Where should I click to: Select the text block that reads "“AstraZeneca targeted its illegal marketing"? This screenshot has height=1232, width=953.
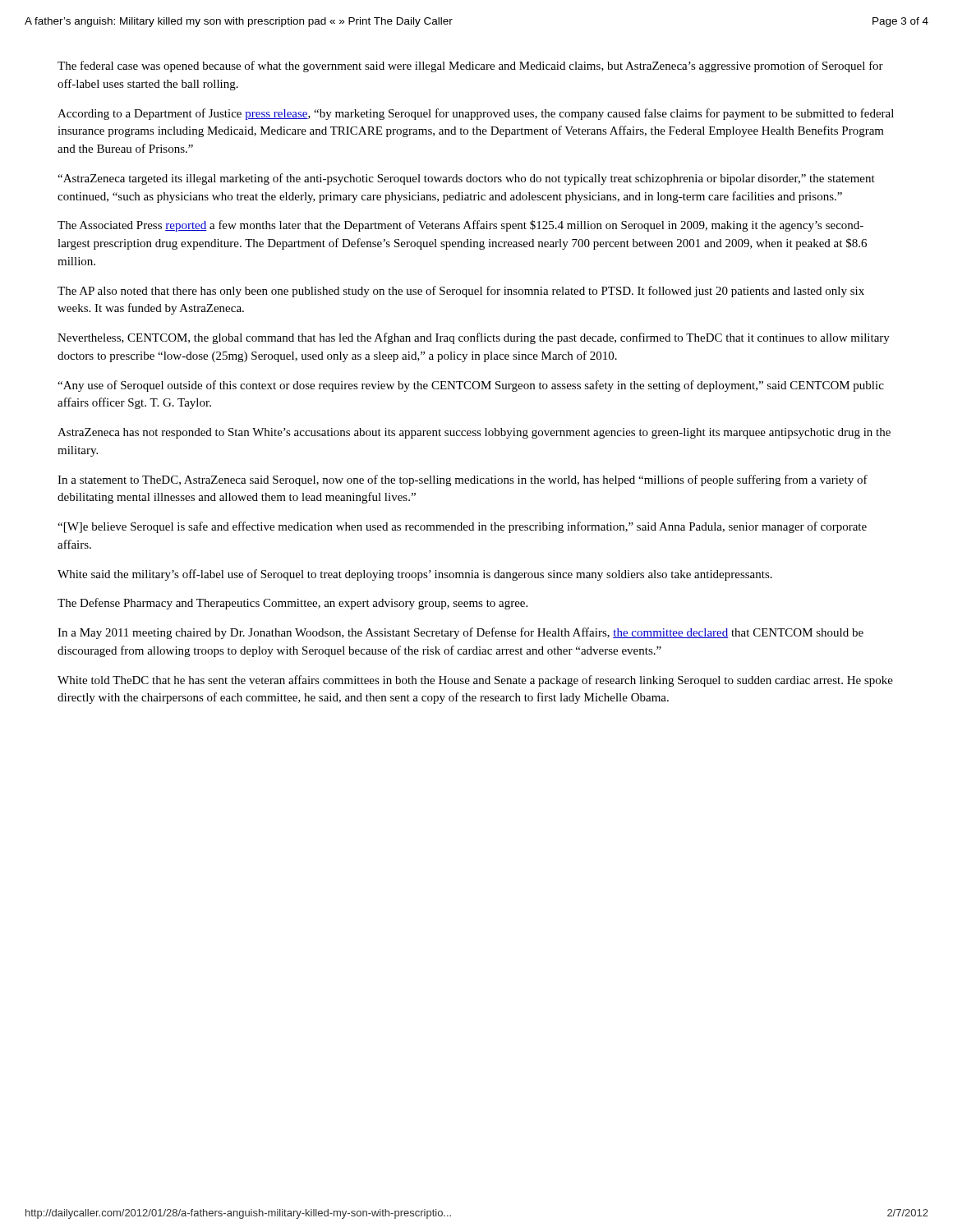point(466,187)
